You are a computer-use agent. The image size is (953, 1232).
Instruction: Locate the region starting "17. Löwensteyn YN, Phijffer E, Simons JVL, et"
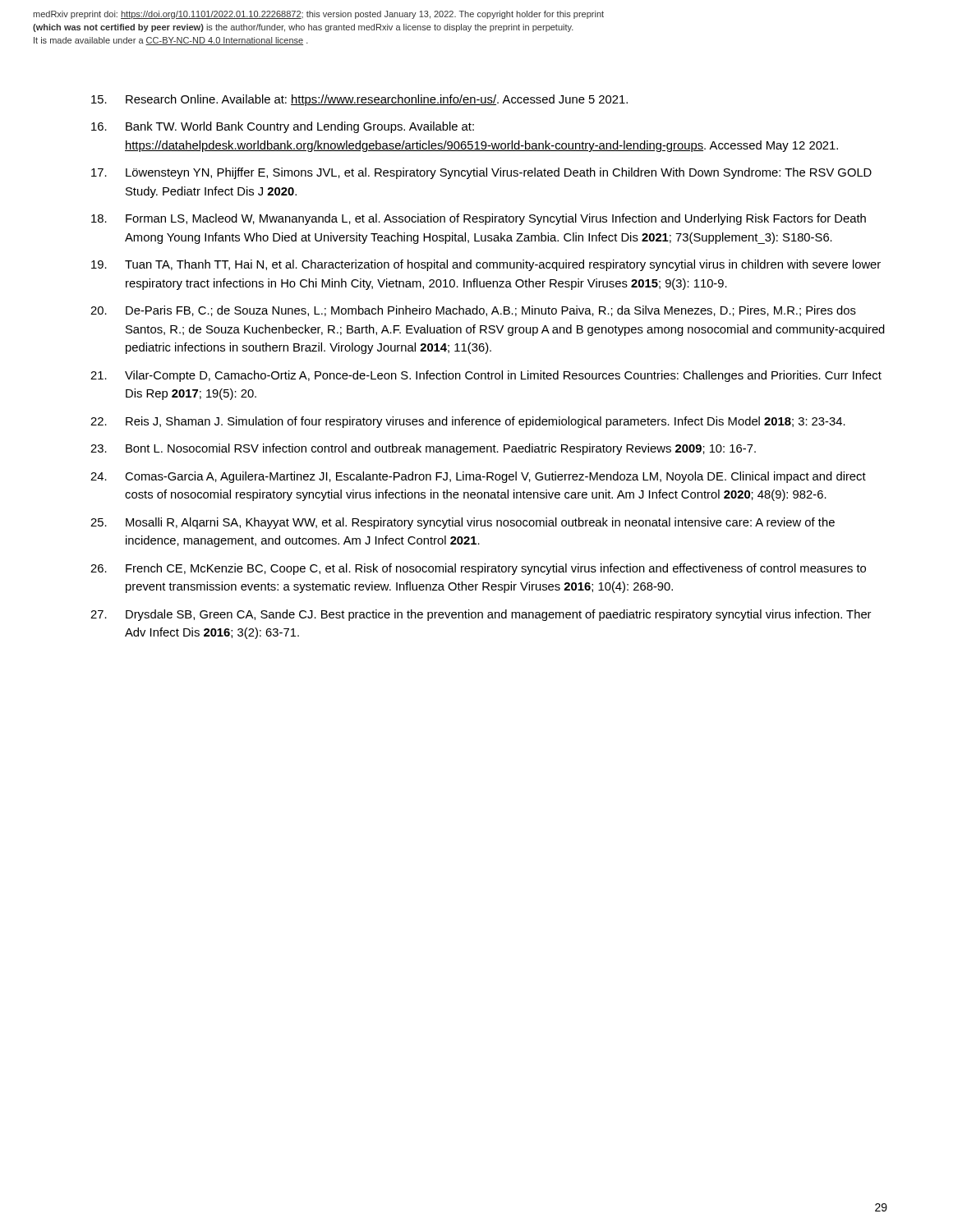pos(489,182)
